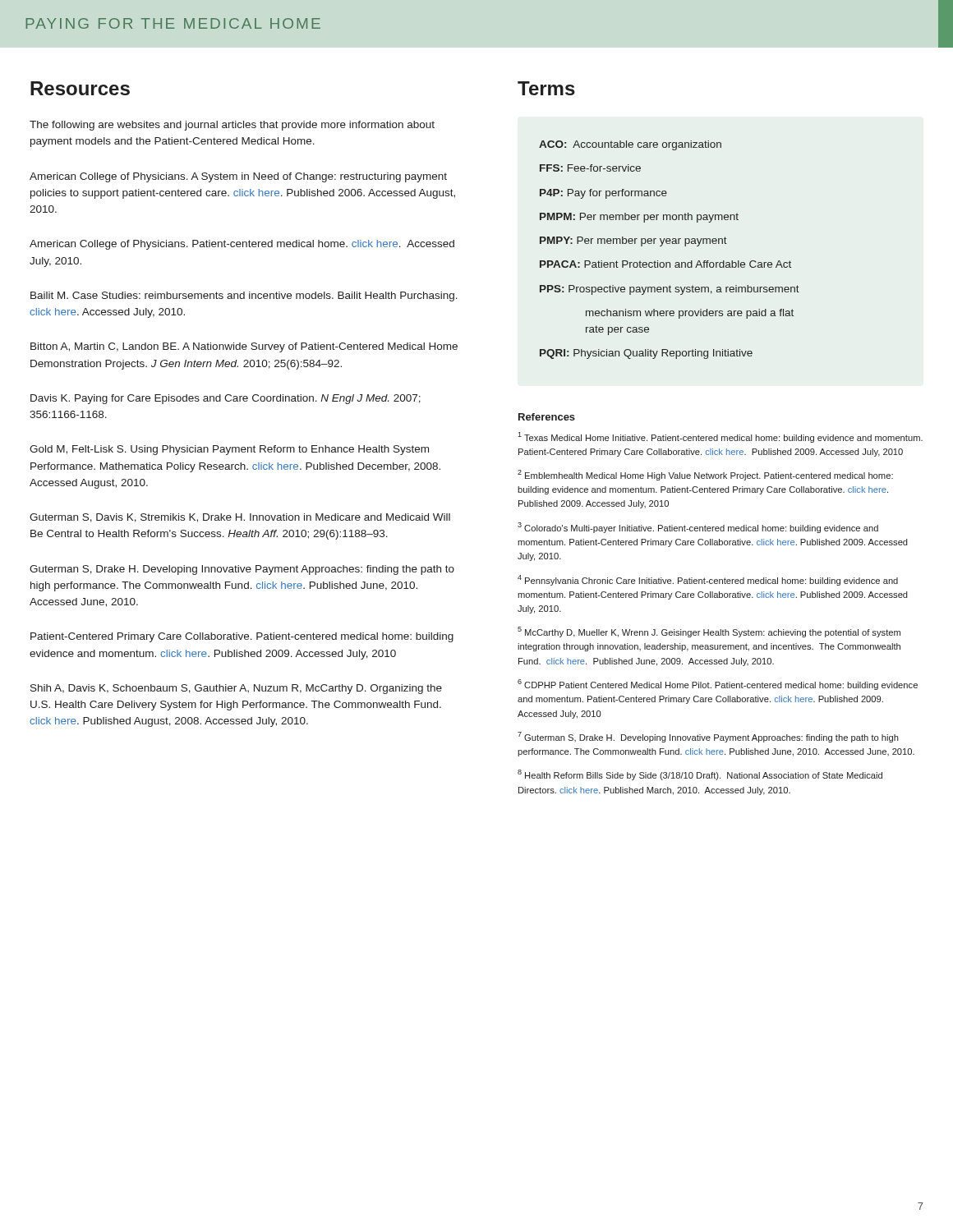Find "PMPM: Per member per month payment" on this page
Image resolution: width=953 pixels, height=1232 pixels.
[x=639, y=216]
